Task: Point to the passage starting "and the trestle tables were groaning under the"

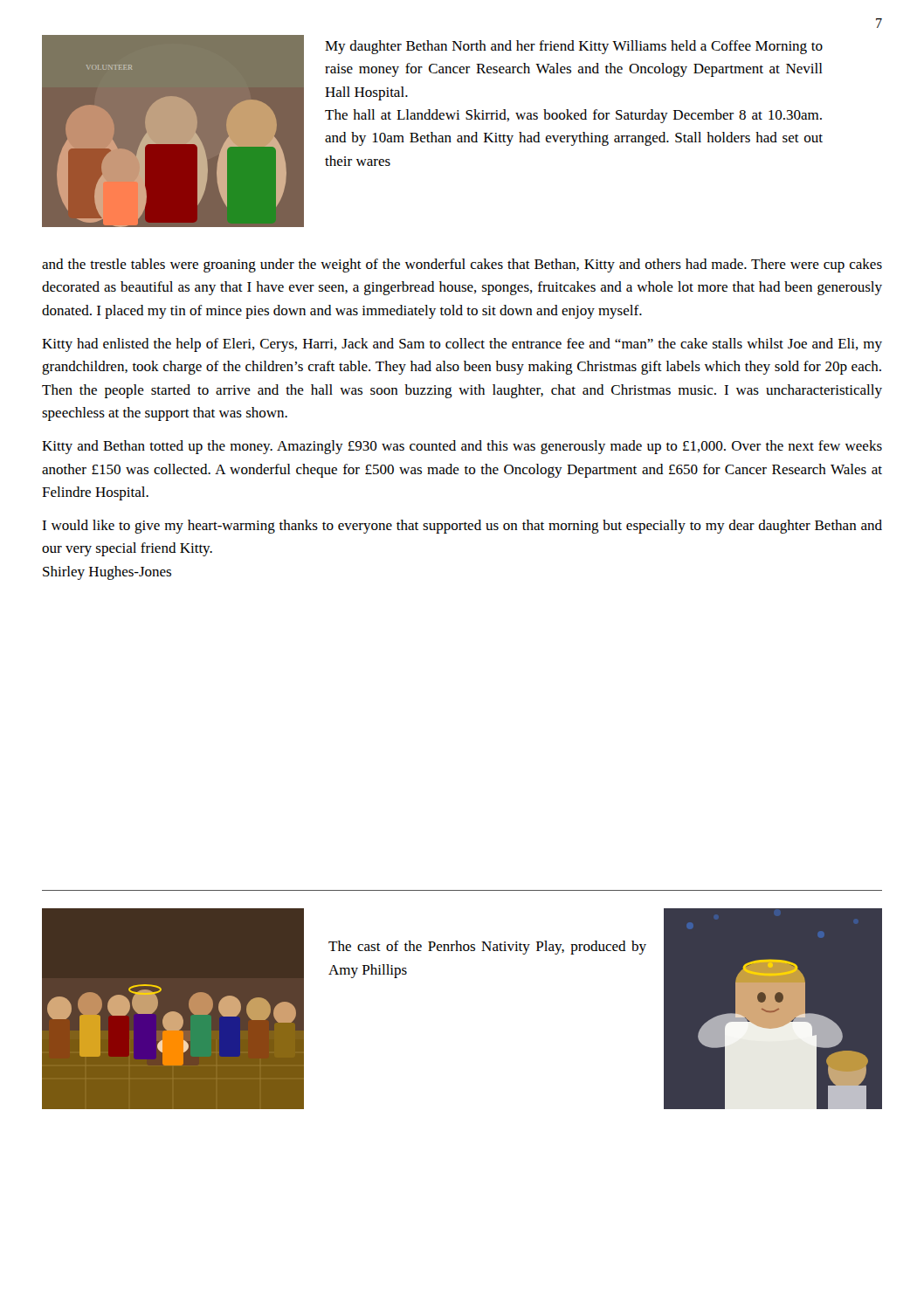Action: pos(462,265)
